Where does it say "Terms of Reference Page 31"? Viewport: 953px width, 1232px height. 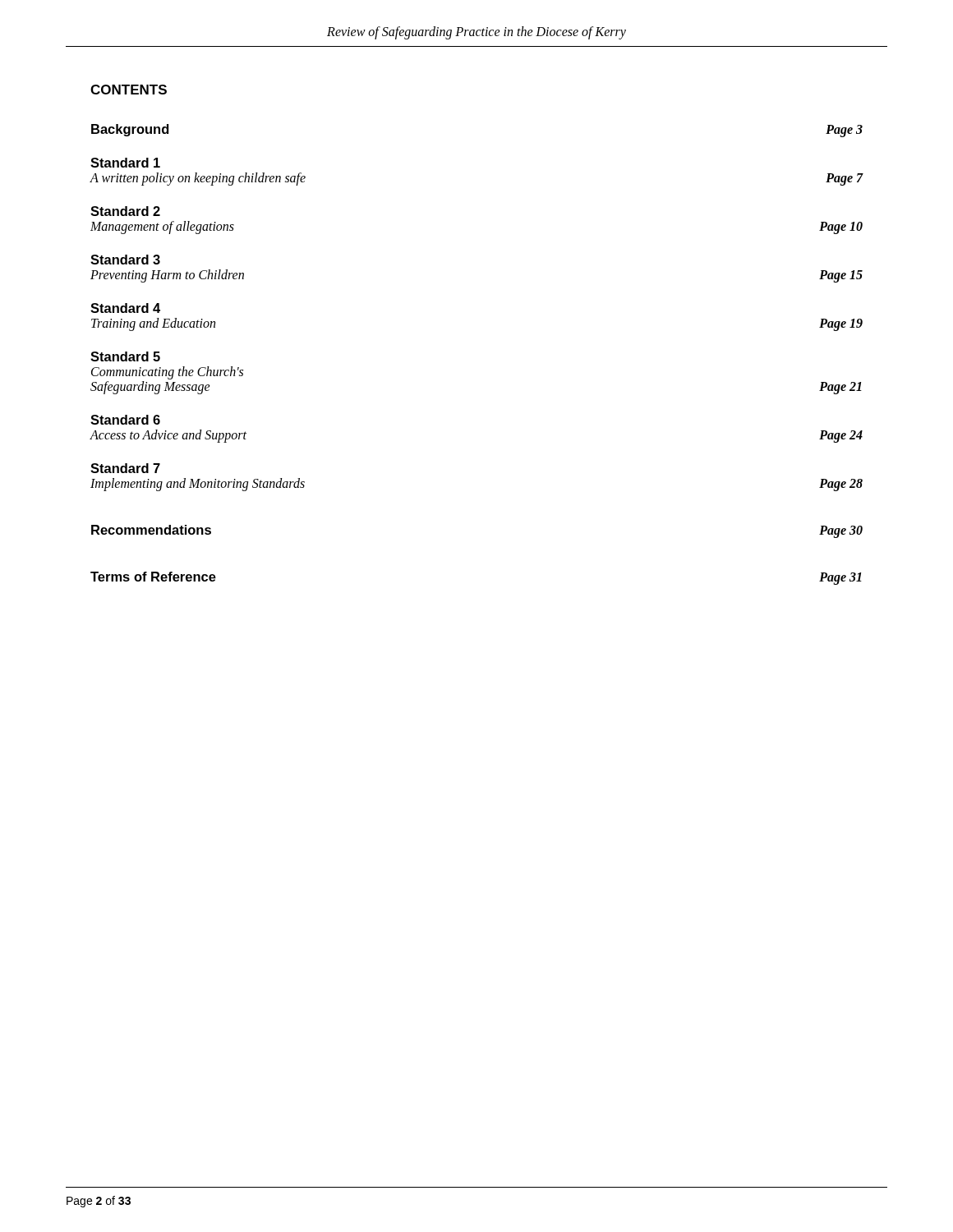[166, 578]
